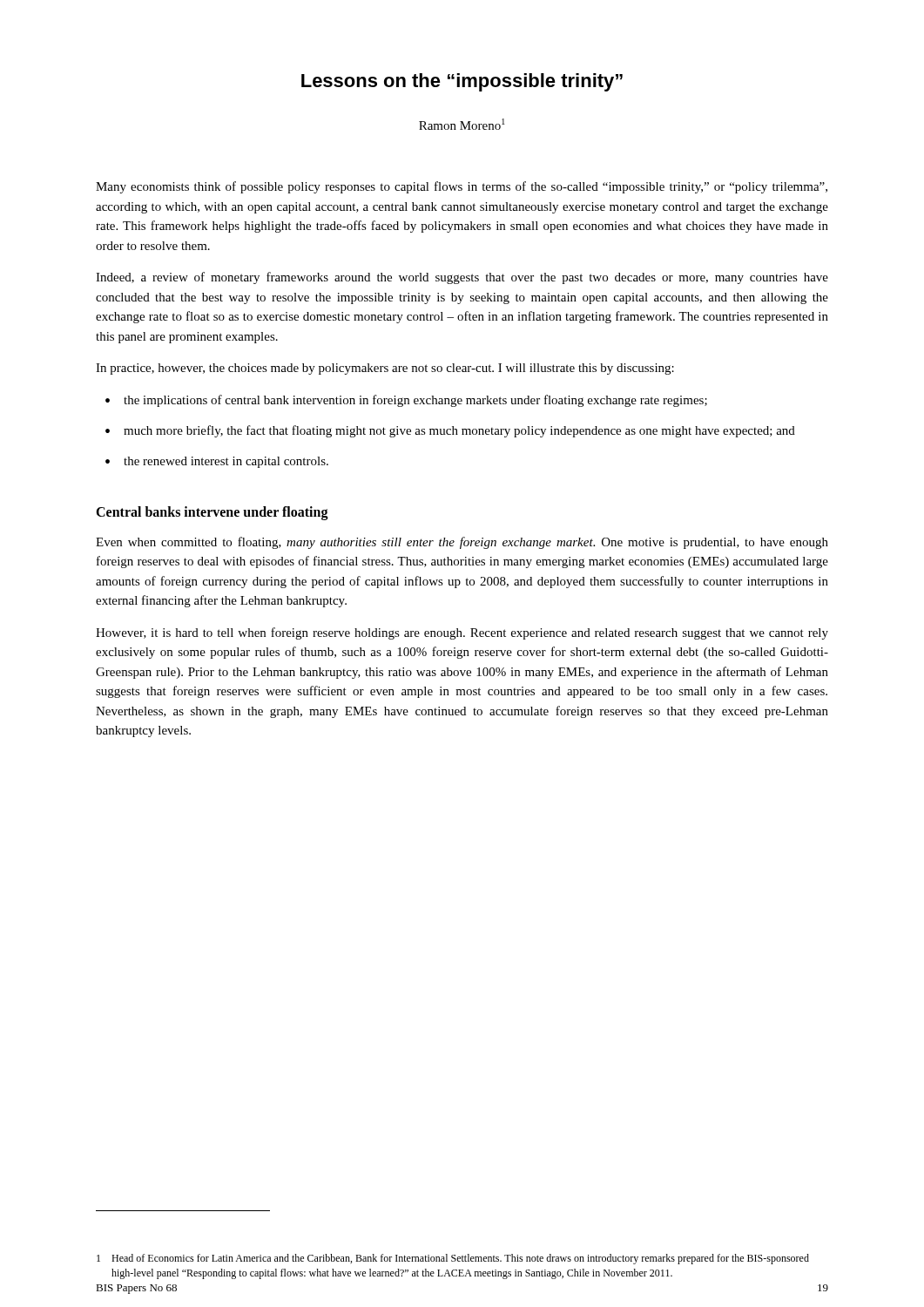Click on the region starting "Lessons on the “impossible trinity”"
The height and width of the screenshot is (1307, 924).
point(462,81)
